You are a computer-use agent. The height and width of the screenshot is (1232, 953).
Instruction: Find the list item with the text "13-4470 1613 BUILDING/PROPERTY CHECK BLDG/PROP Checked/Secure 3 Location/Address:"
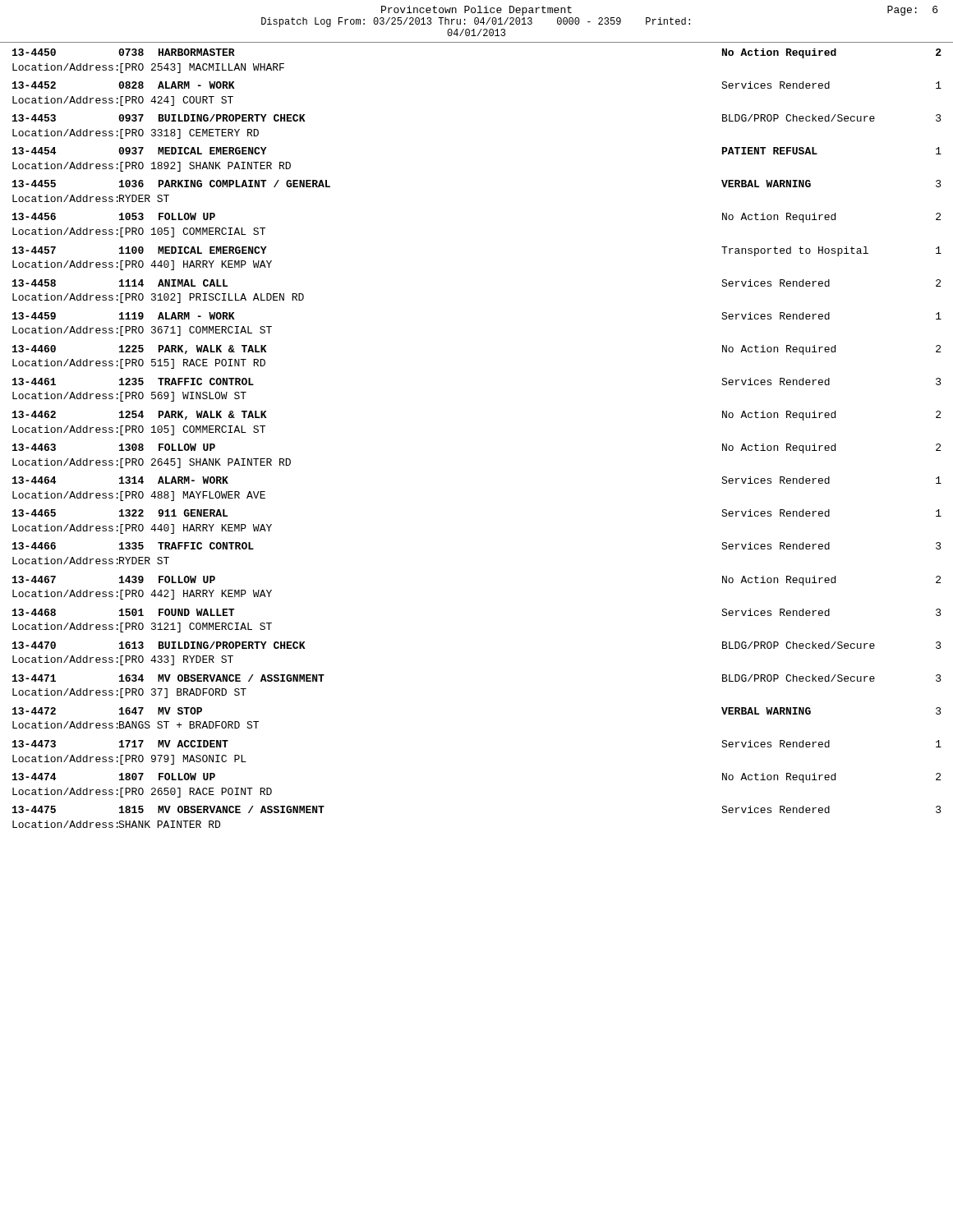coord(38,645)
